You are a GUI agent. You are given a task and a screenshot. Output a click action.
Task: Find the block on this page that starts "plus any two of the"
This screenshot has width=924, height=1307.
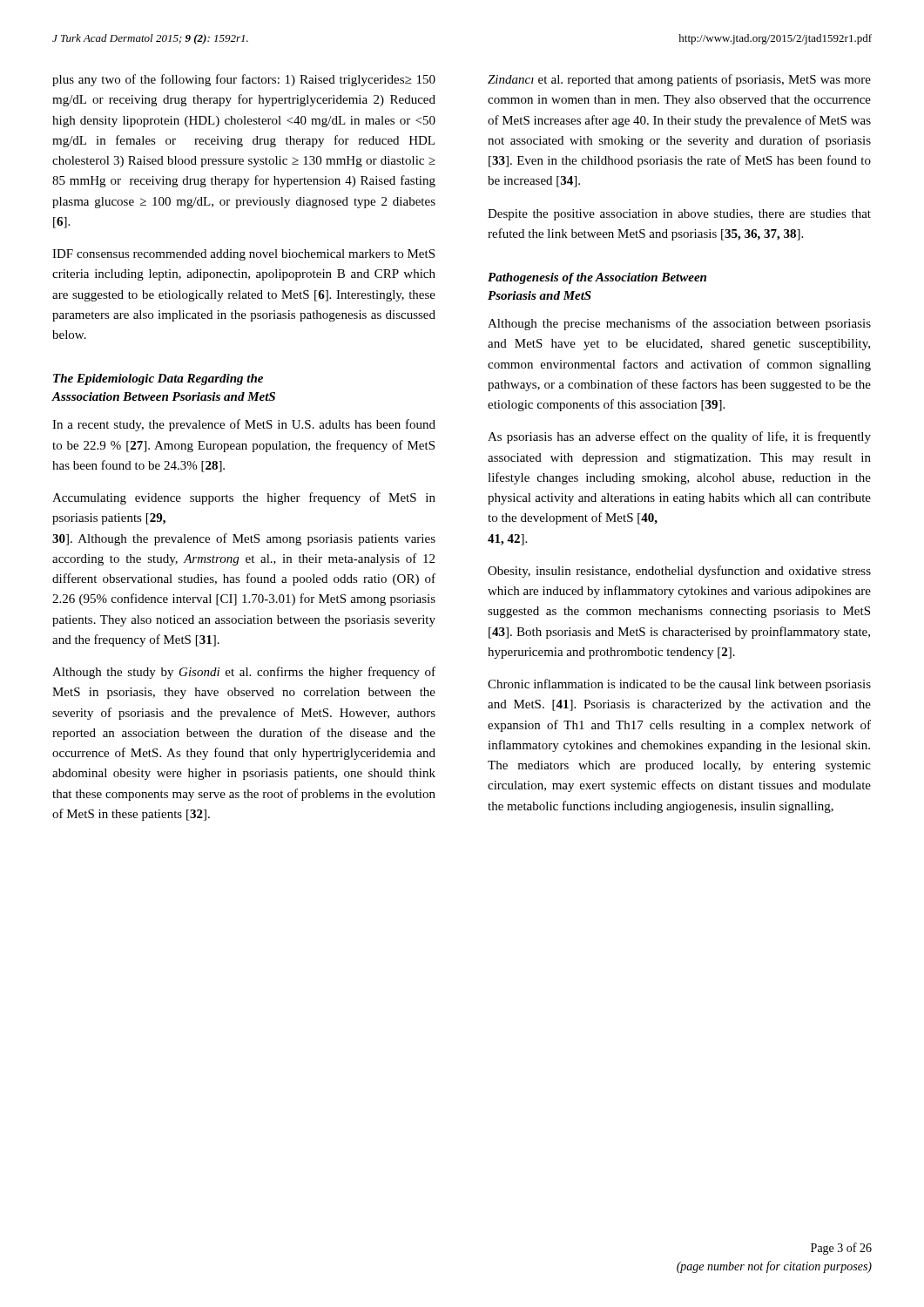pyautogui.click(x=244, y=150)
